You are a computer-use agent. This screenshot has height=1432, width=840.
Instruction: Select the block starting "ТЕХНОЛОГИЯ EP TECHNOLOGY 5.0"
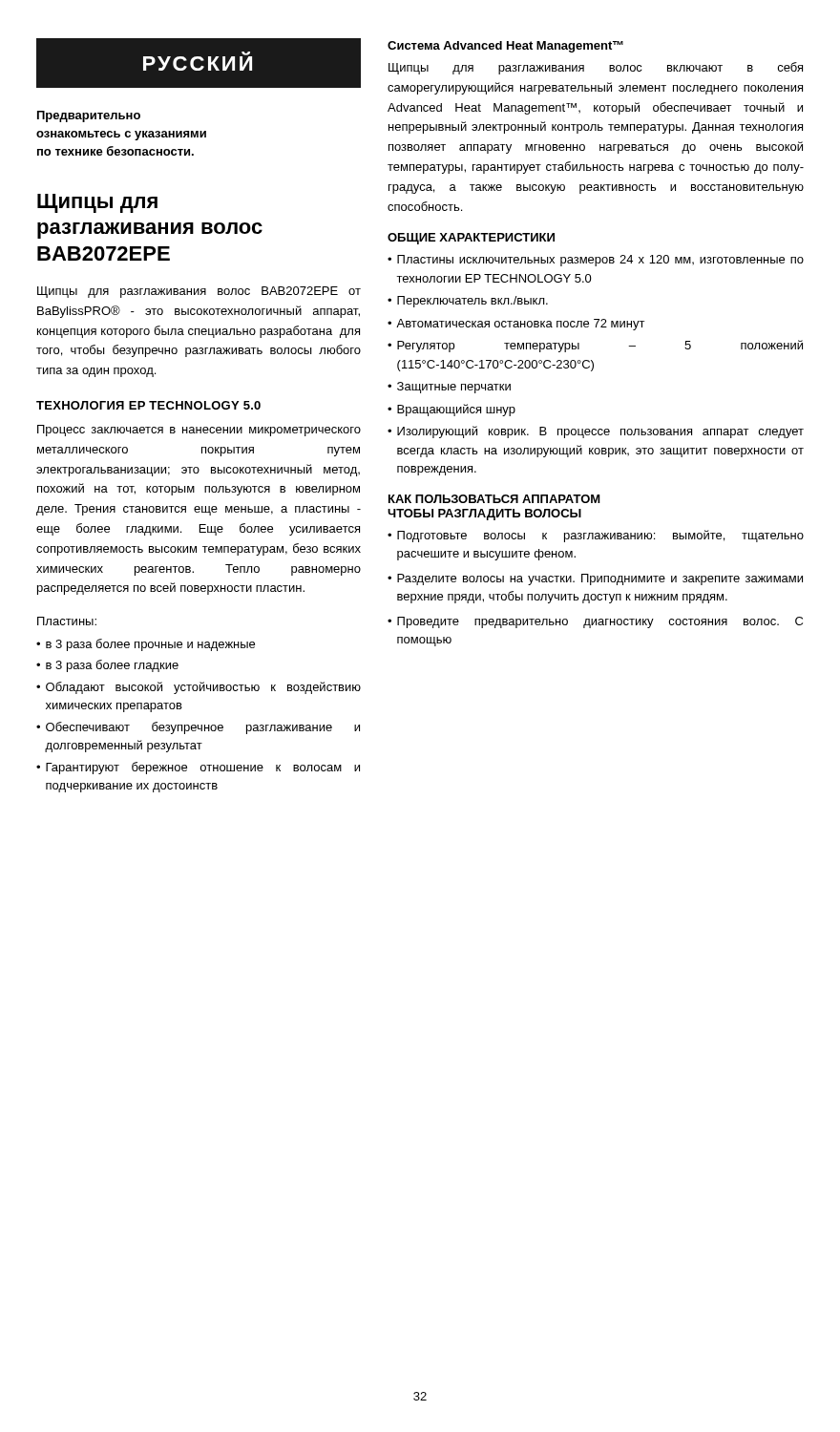(149, 405)
